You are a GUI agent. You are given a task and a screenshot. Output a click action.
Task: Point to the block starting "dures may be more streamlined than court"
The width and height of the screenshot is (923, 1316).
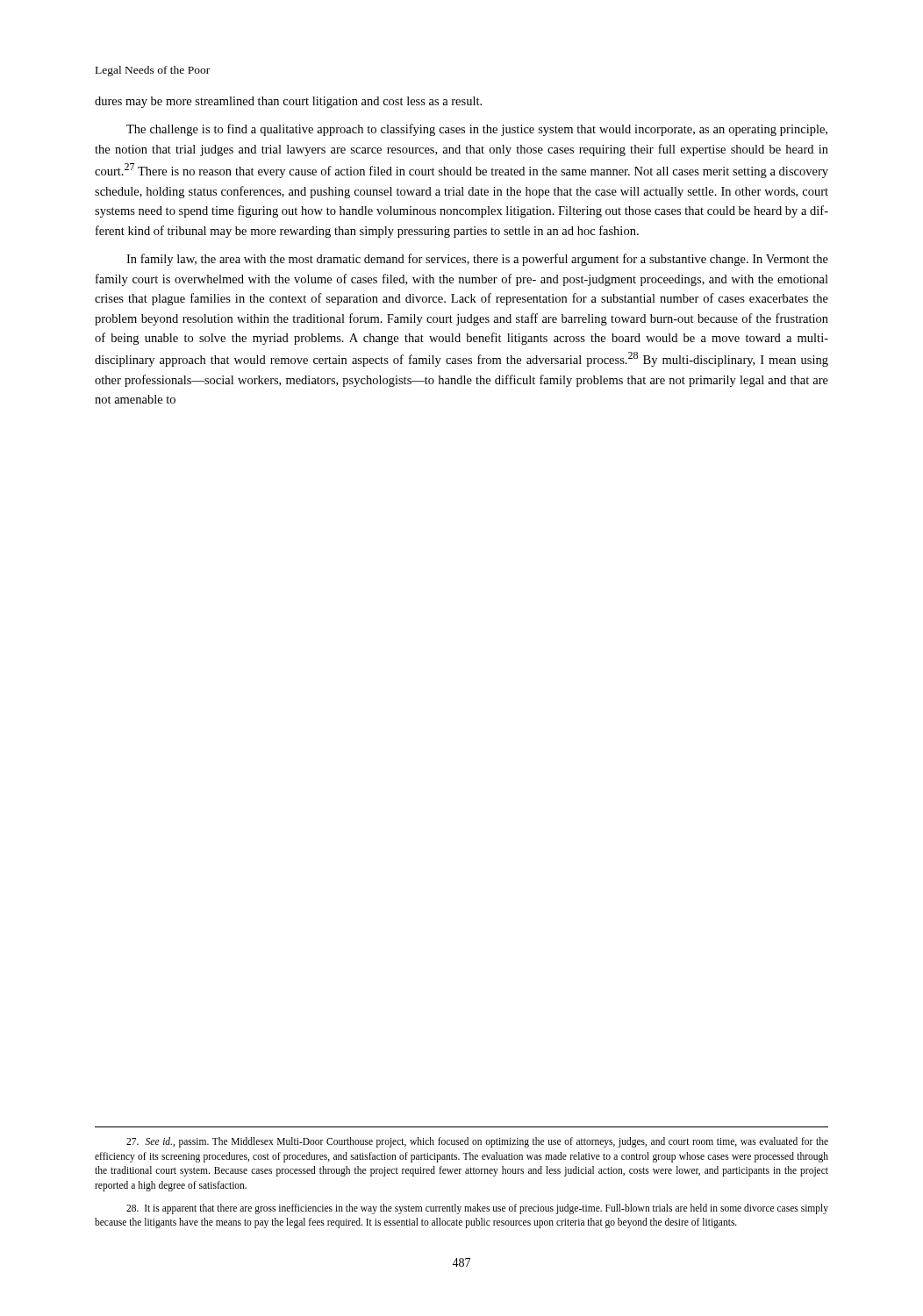[462, 250]
